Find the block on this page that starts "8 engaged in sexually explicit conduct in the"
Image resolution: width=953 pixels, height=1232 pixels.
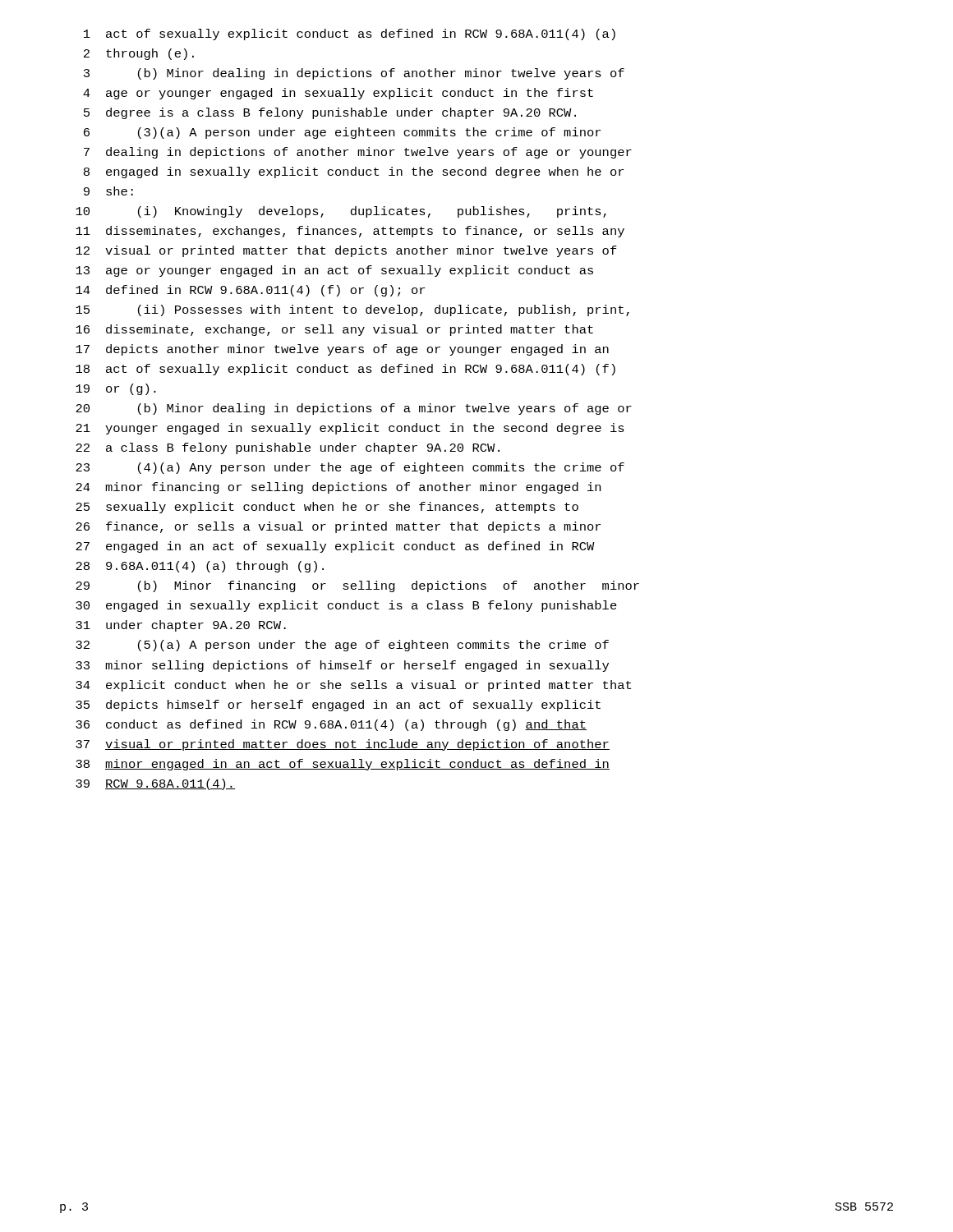click(x=476, y=173)
